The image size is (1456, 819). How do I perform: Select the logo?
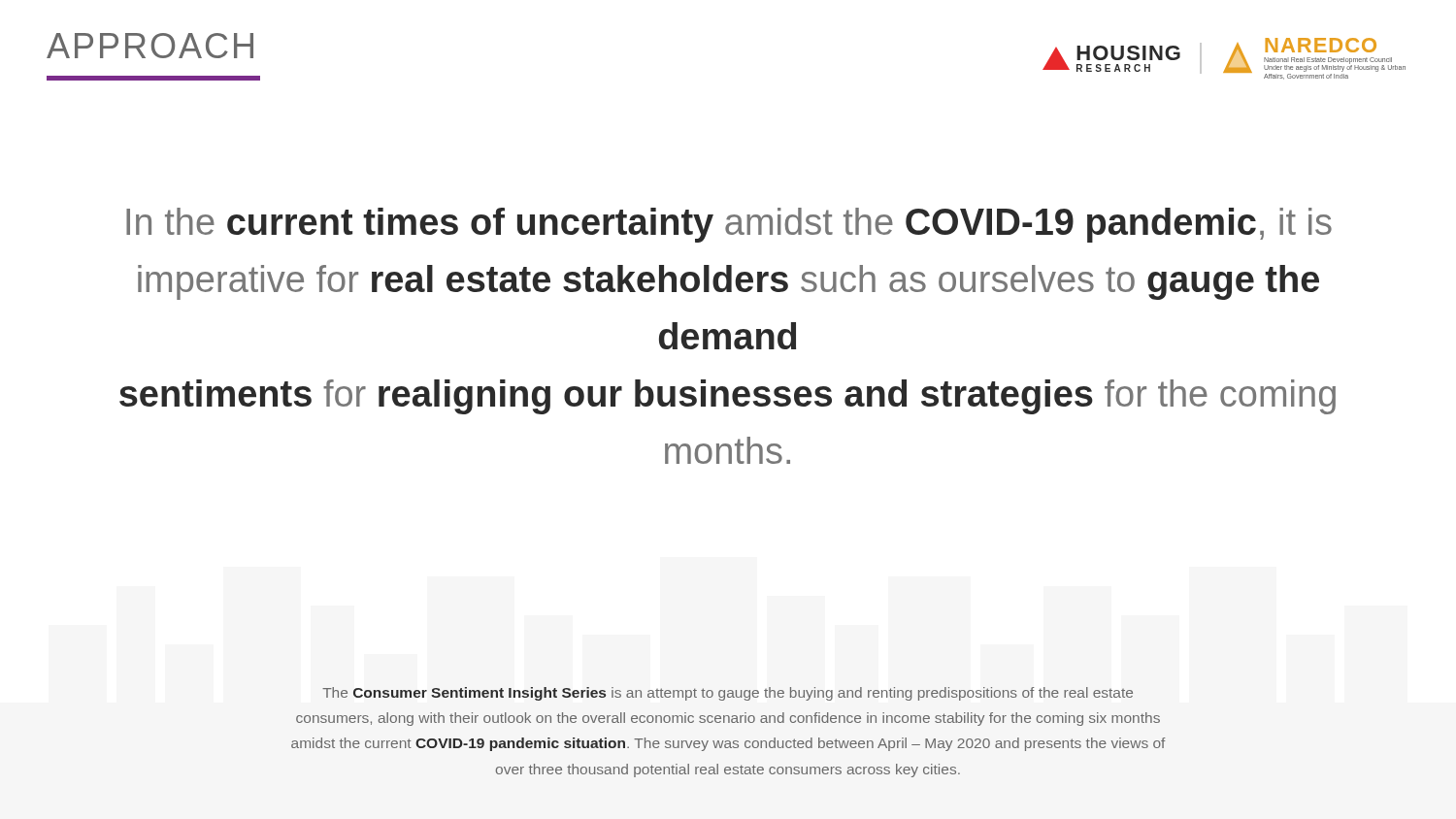coord(1226,58)
